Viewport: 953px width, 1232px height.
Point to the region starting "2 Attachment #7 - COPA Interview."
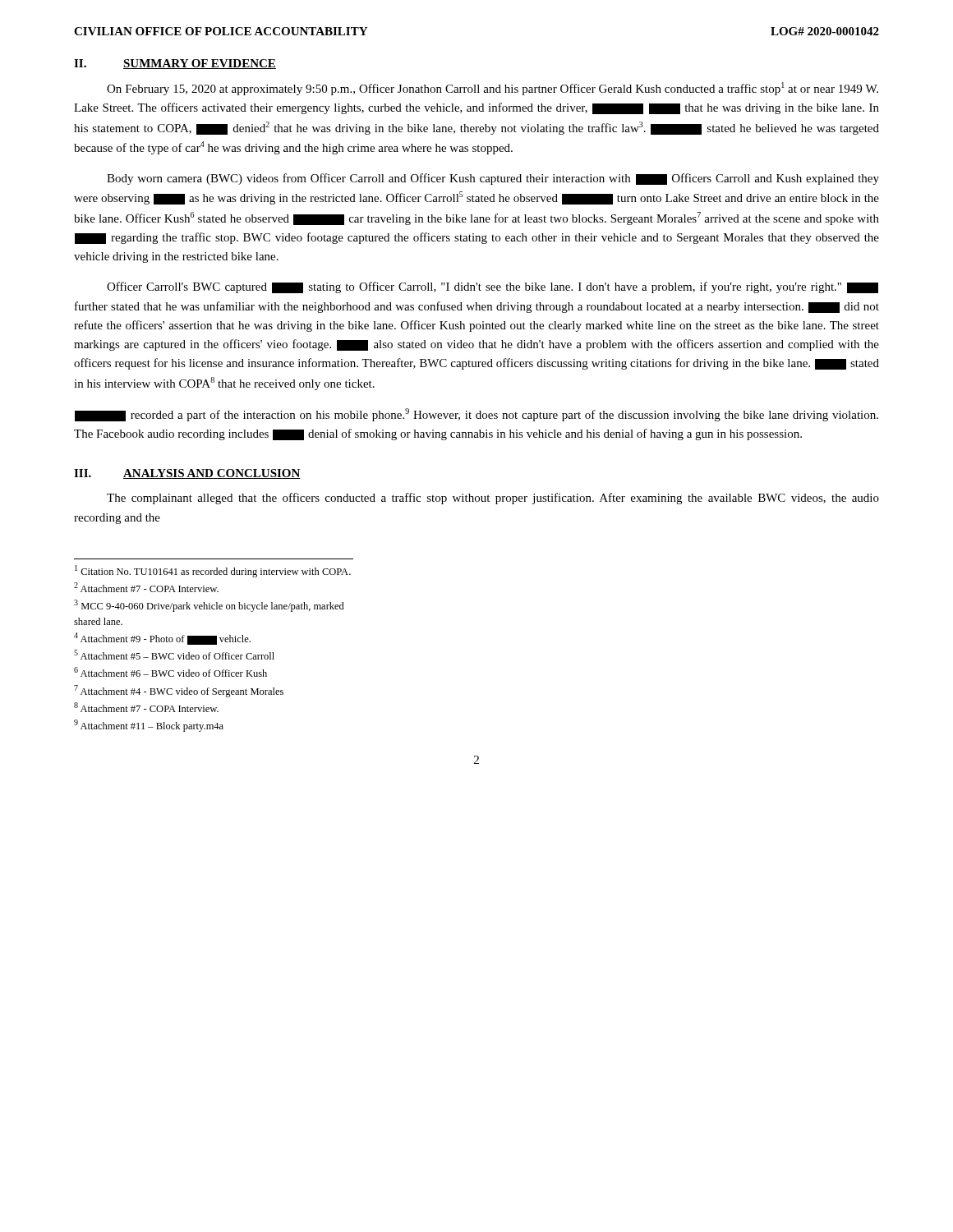pos(146,588)
